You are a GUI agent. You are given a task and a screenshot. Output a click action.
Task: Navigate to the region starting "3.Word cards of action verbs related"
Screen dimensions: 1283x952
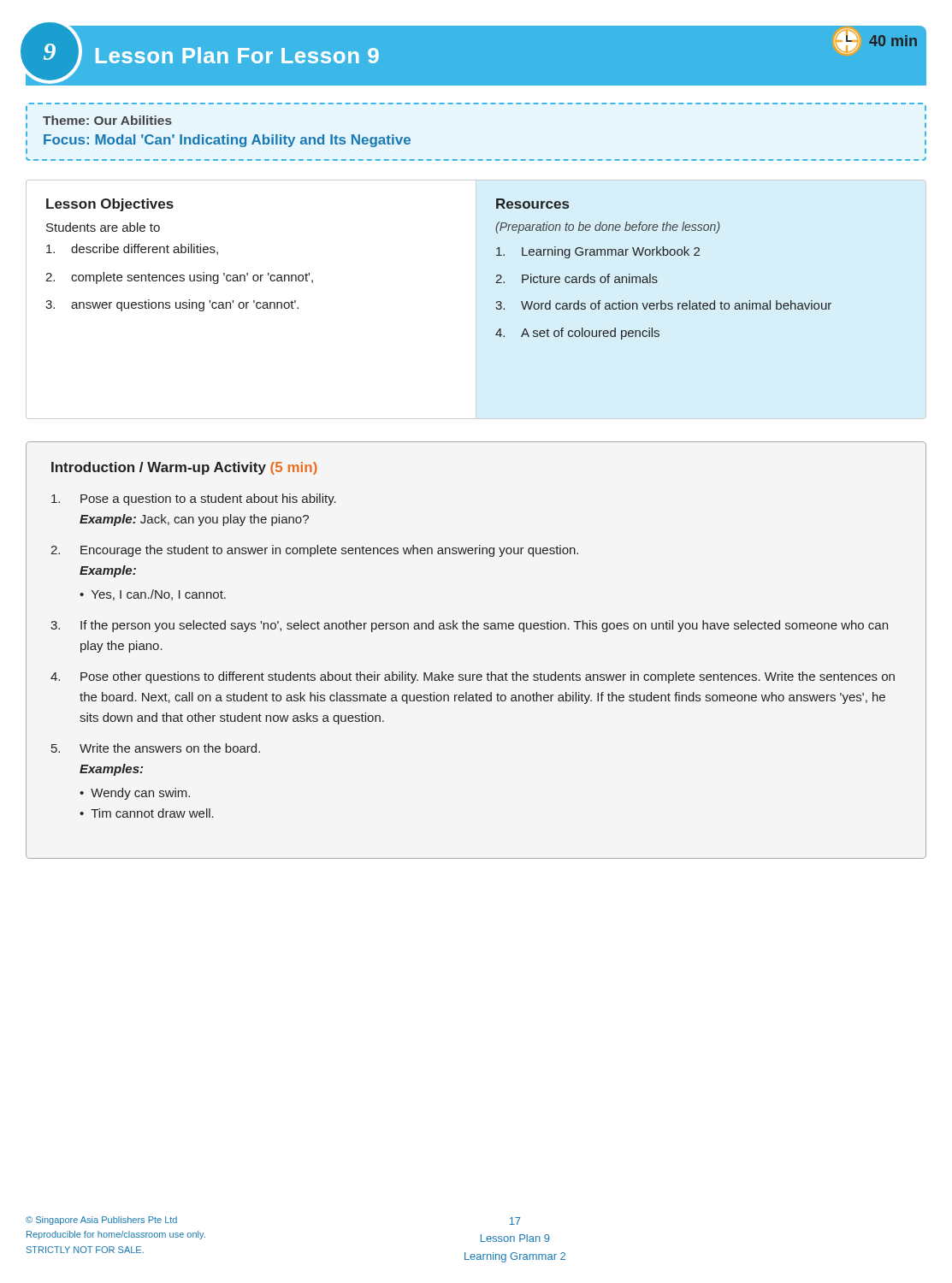click(663, 306)
